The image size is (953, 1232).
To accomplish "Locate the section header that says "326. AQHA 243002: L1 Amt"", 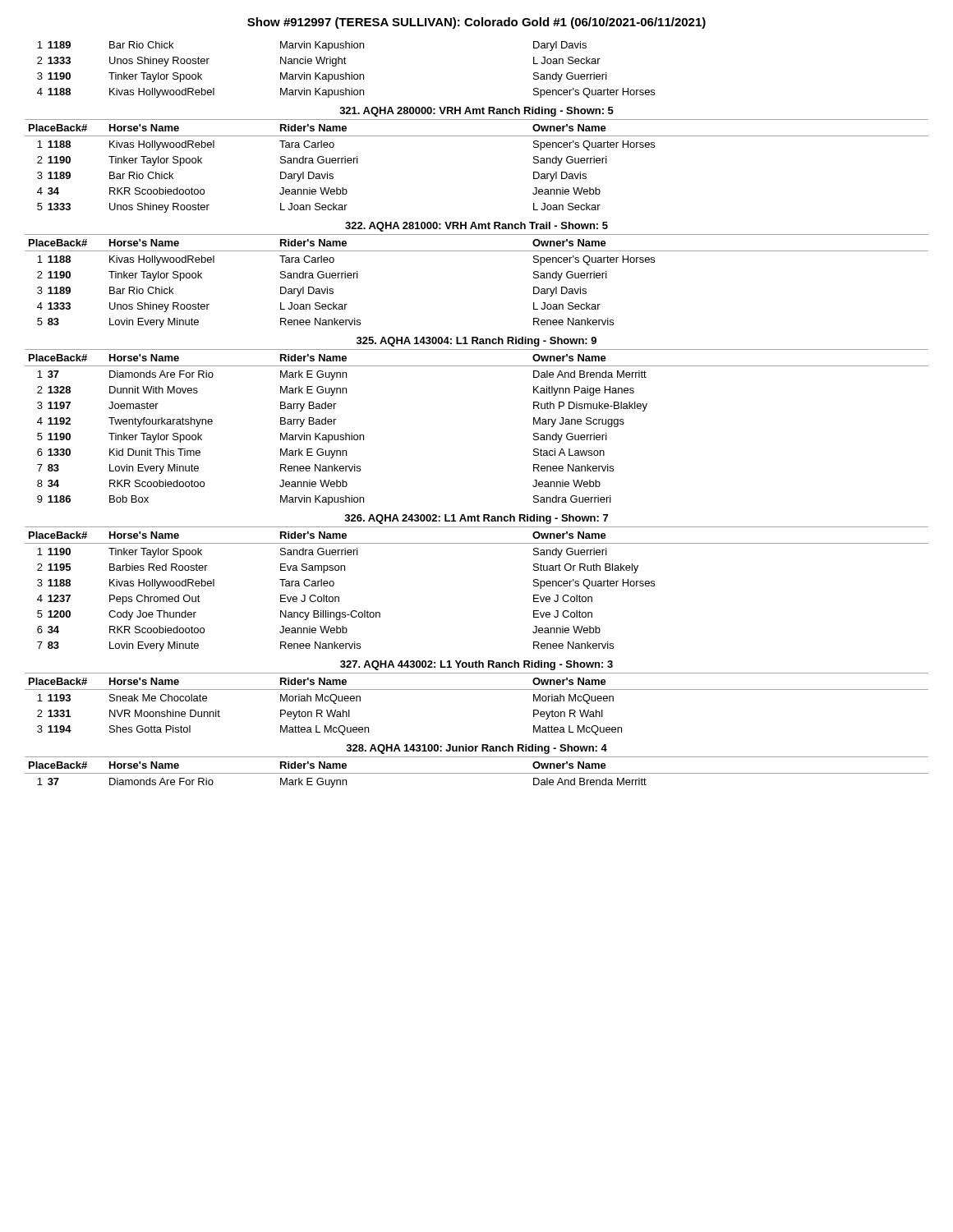I will [x=476, y=518].
